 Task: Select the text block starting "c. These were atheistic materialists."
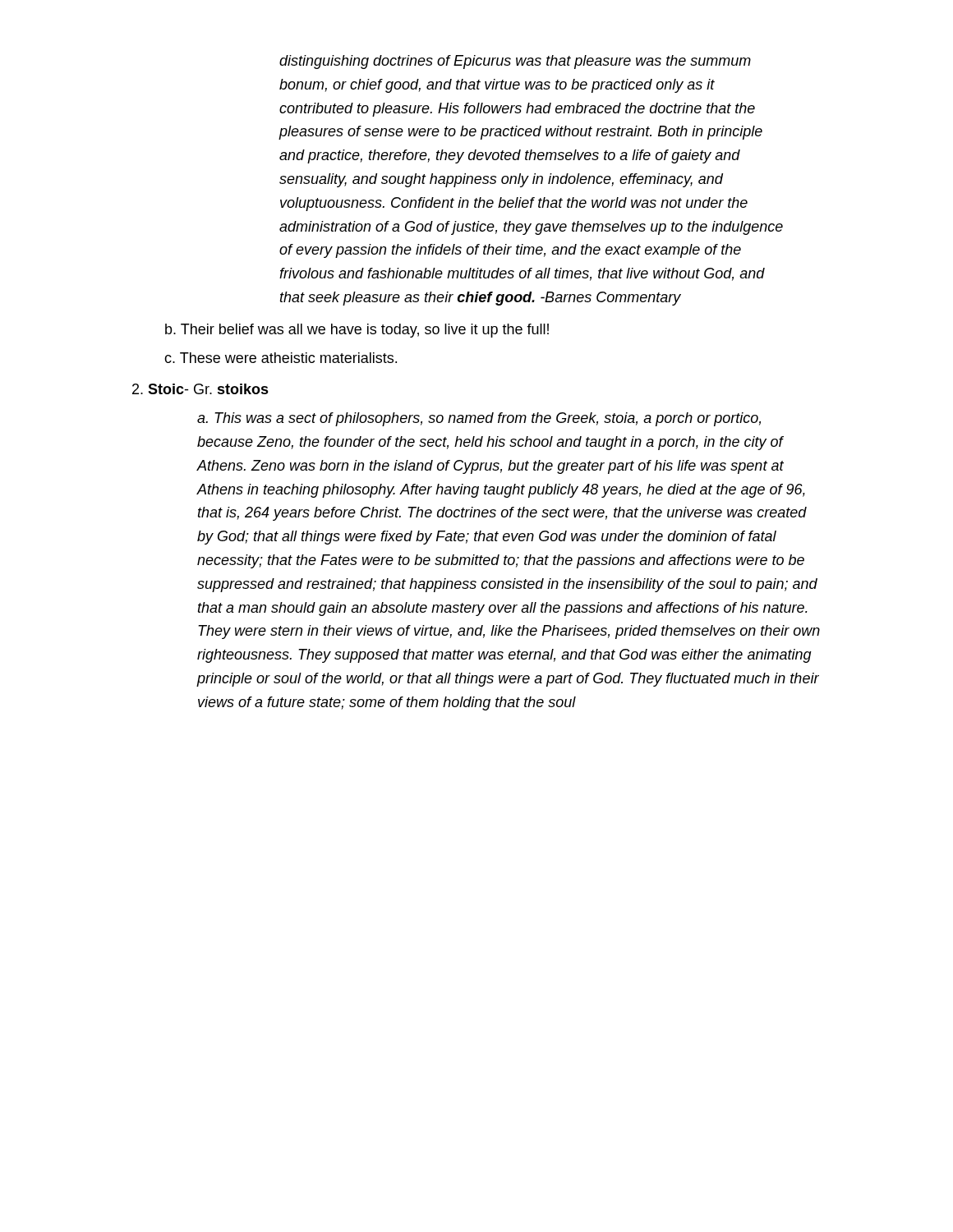pyautogui.click(x=281, y=358)
